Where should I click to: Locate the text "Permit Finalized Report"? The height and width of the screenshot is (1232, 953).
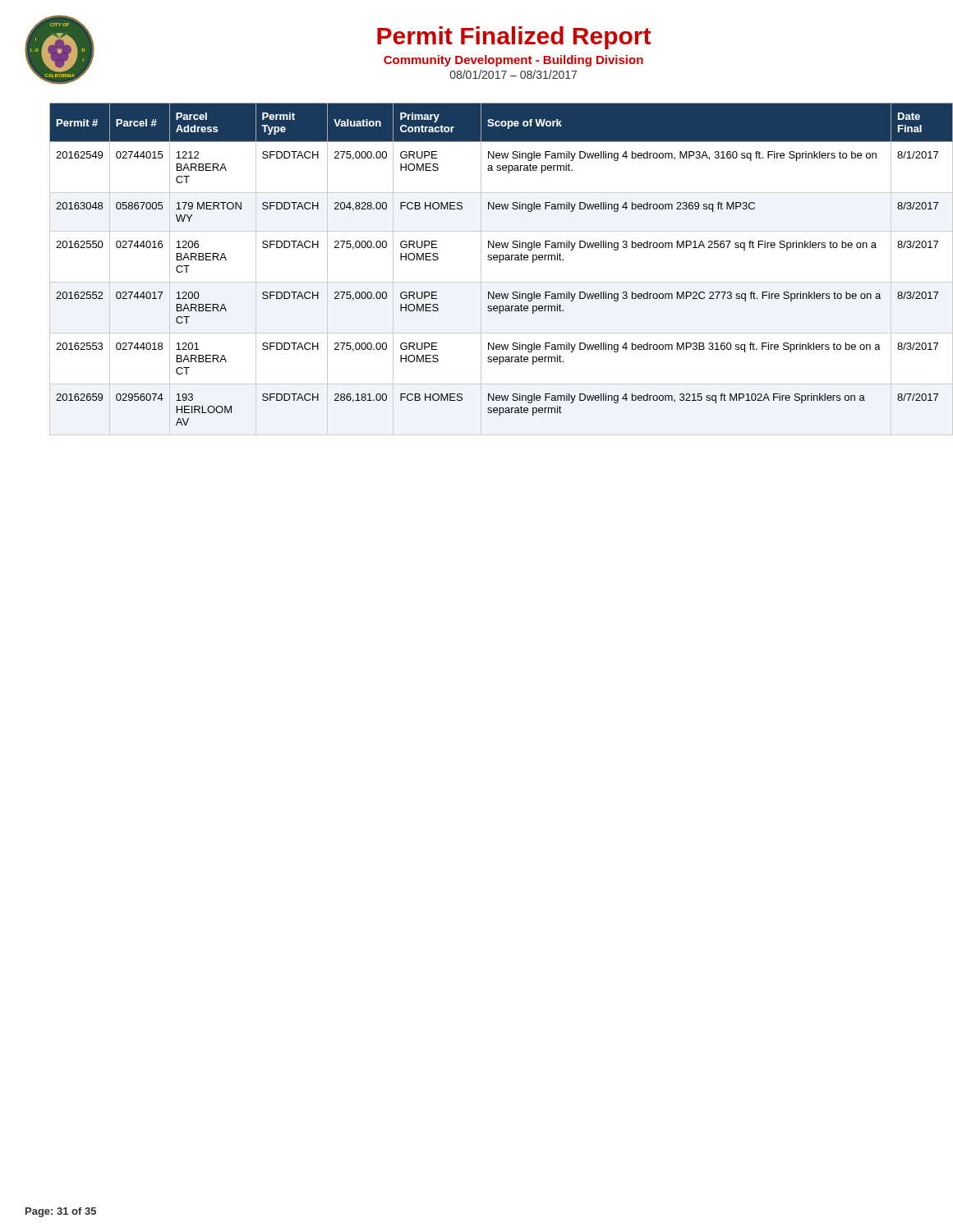pyautogui.click(x=513, y=35)
